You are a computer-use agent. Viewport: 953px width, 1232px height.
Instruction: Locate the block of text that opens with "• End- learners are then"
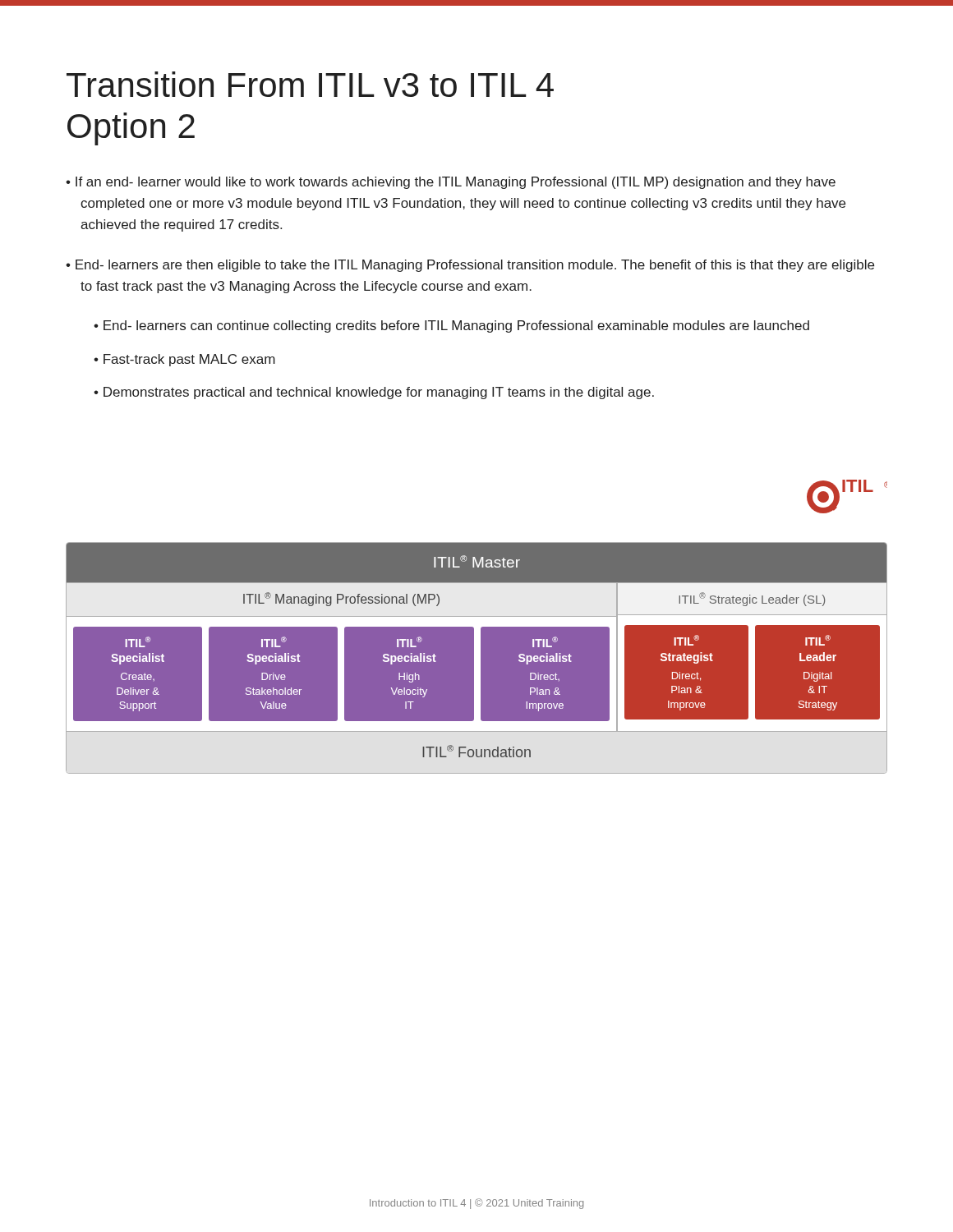470,275
